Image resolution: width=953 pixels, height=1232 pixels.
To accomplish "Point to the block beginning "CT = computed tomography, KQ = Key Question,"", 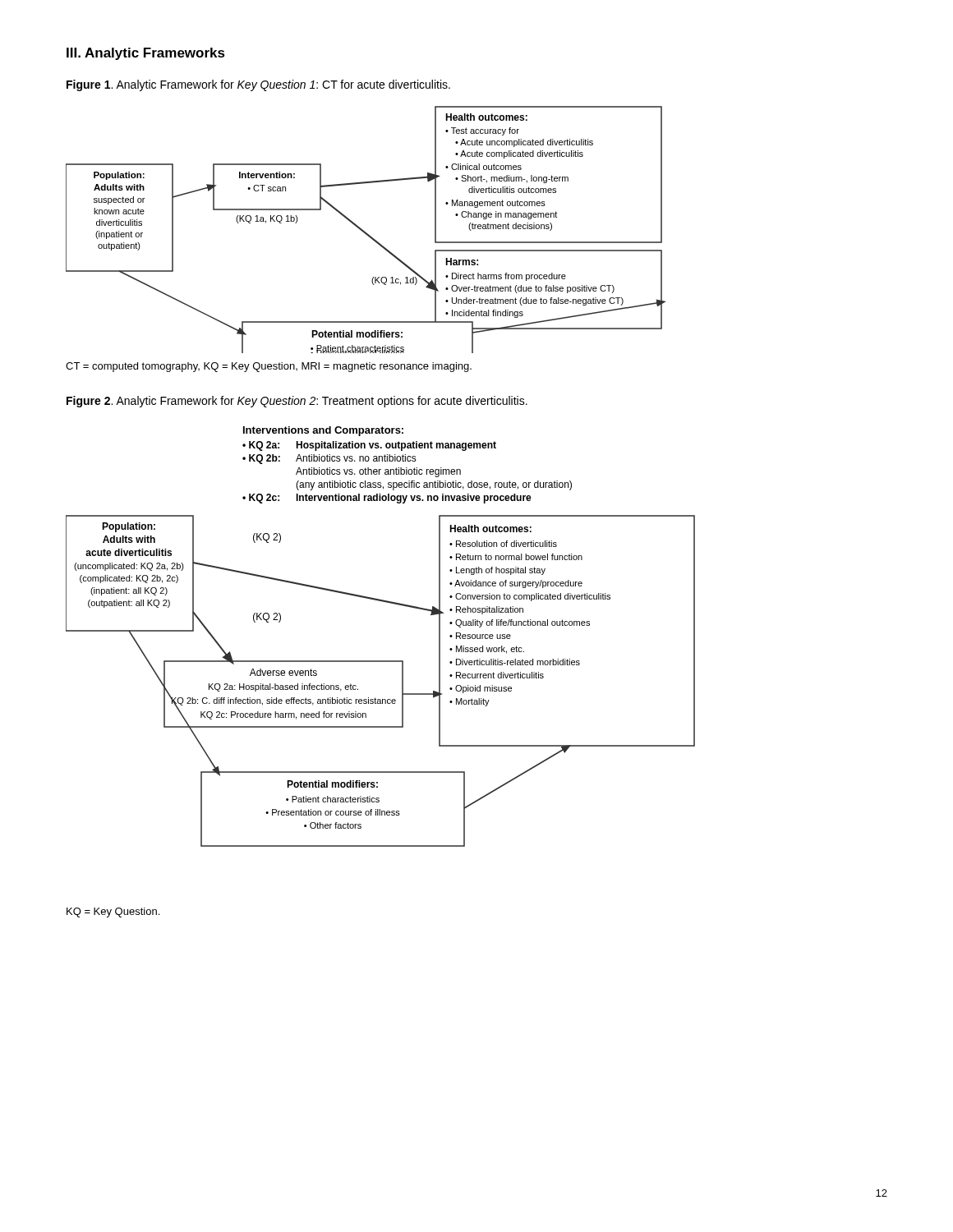I will tap(269, 366).
